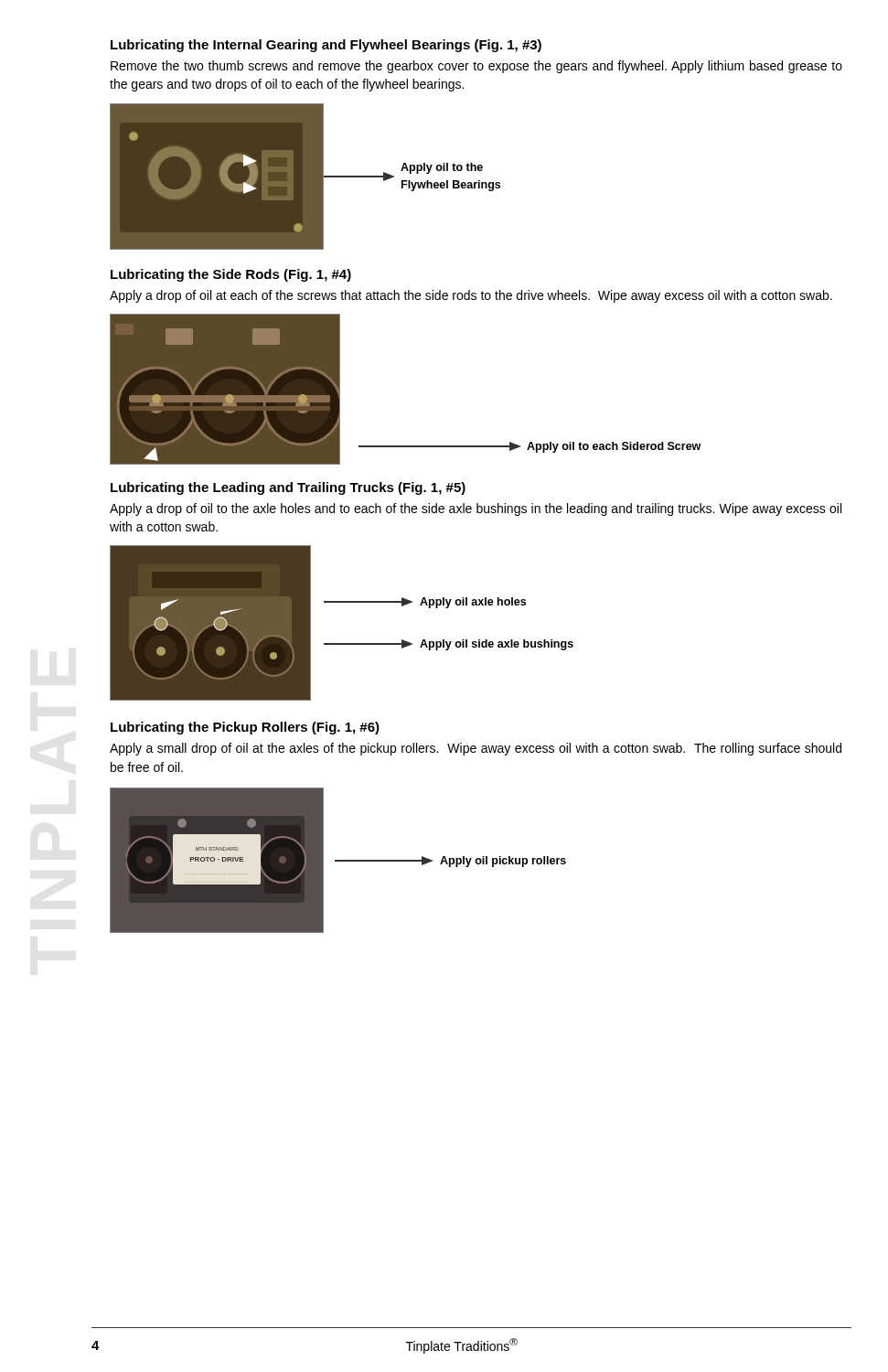
Task: Navigate to the text block starting "Lubricating the Leading and Trailing"
Action: [288, 487]
